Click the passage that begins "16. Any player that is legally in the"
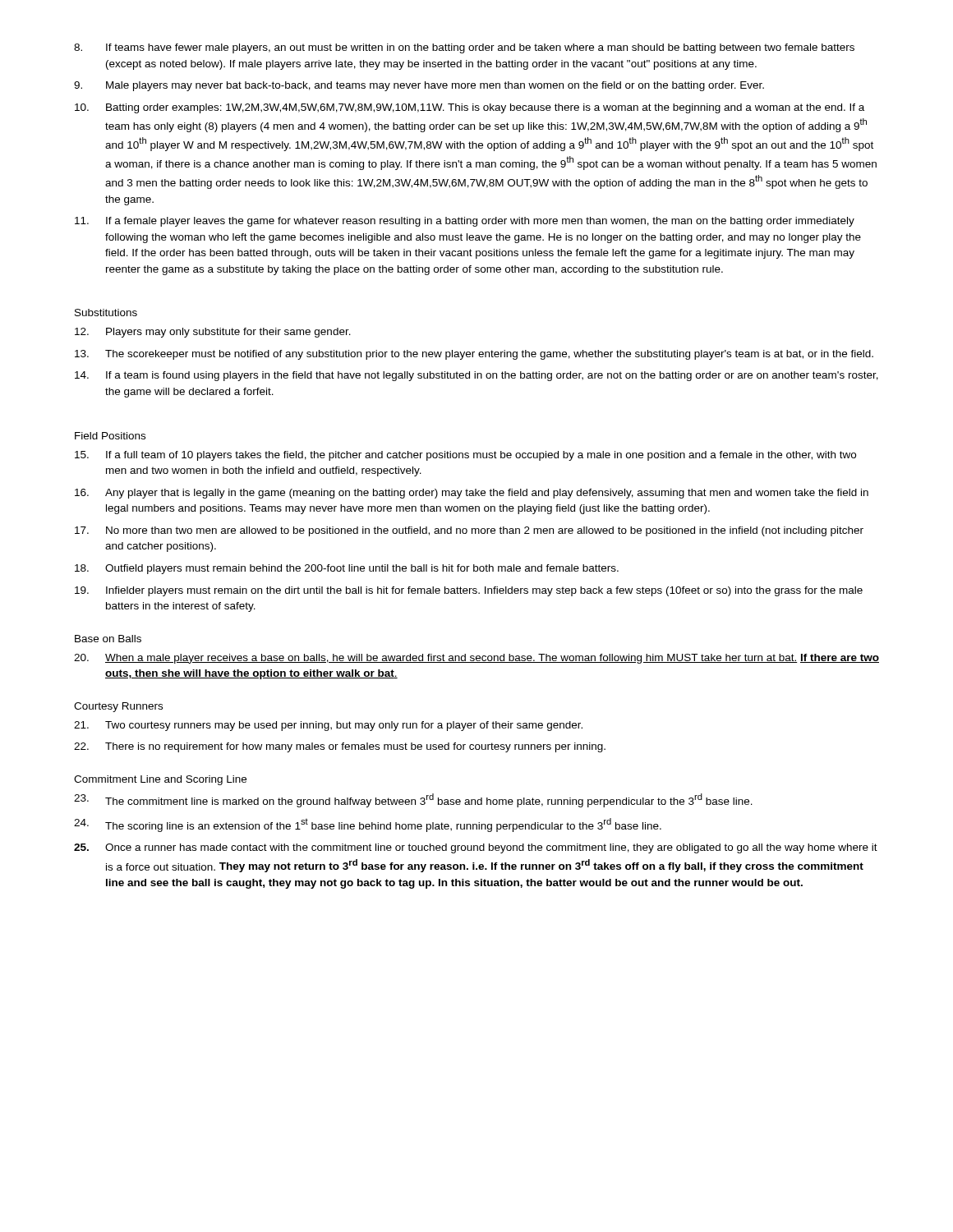The image size is (953, 1232). (x=476, y=500)
